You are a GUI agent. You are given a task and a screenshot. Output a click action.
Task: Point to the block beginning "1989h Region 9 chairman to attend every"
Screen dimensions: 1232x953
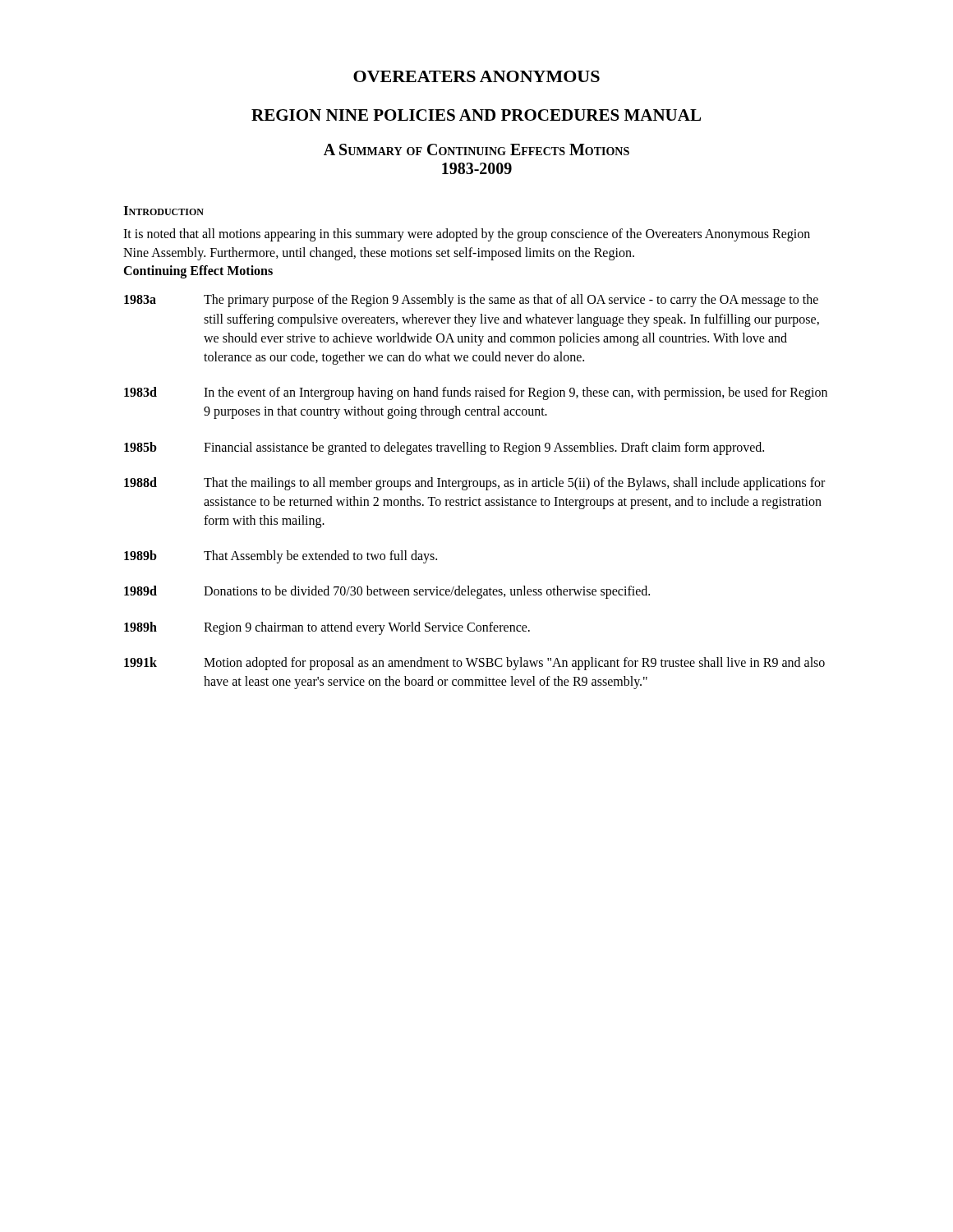coord(476,635)
